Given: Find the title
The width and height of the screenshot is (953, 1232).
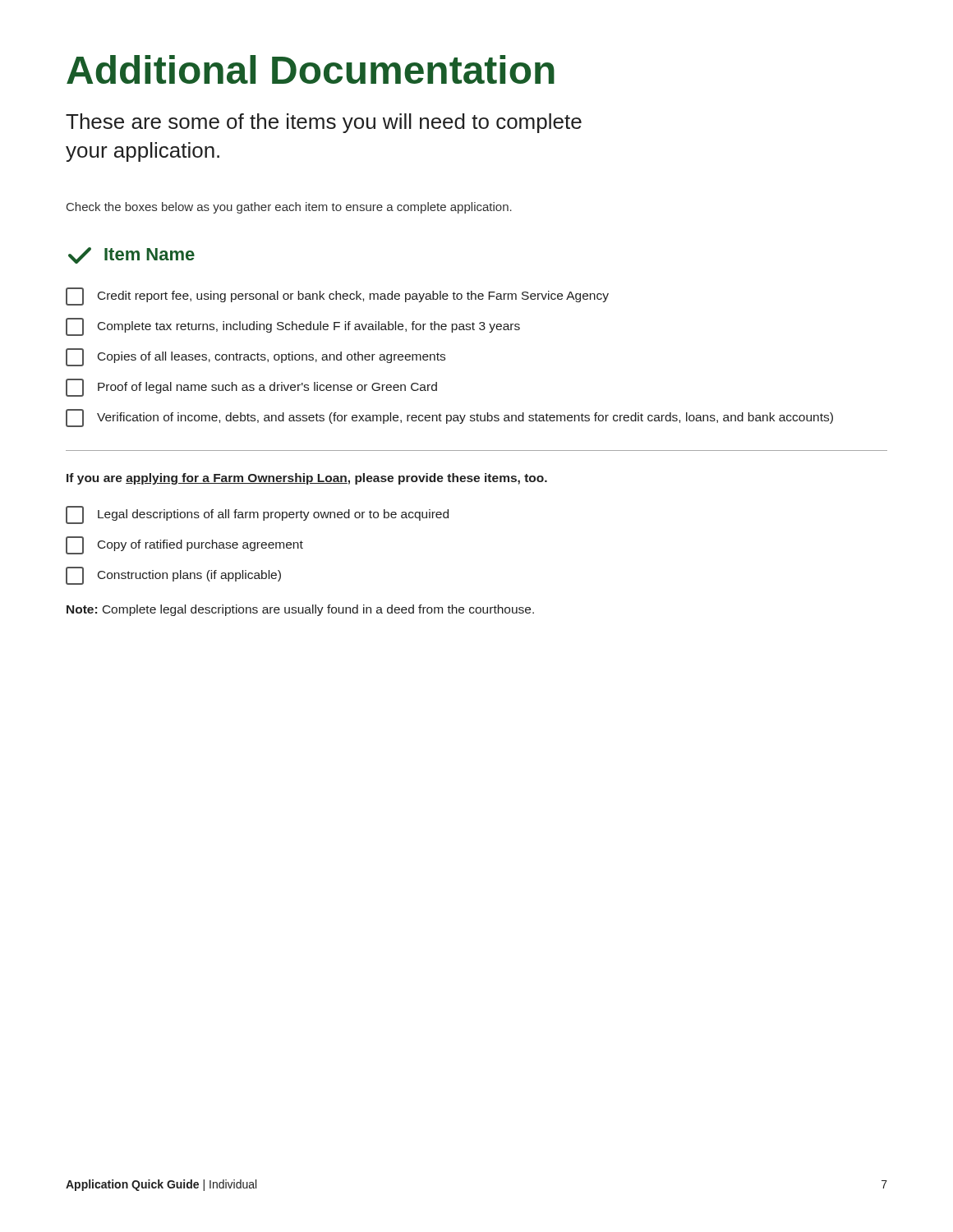Looking at the screenshot, I should (x=476, y=71).
